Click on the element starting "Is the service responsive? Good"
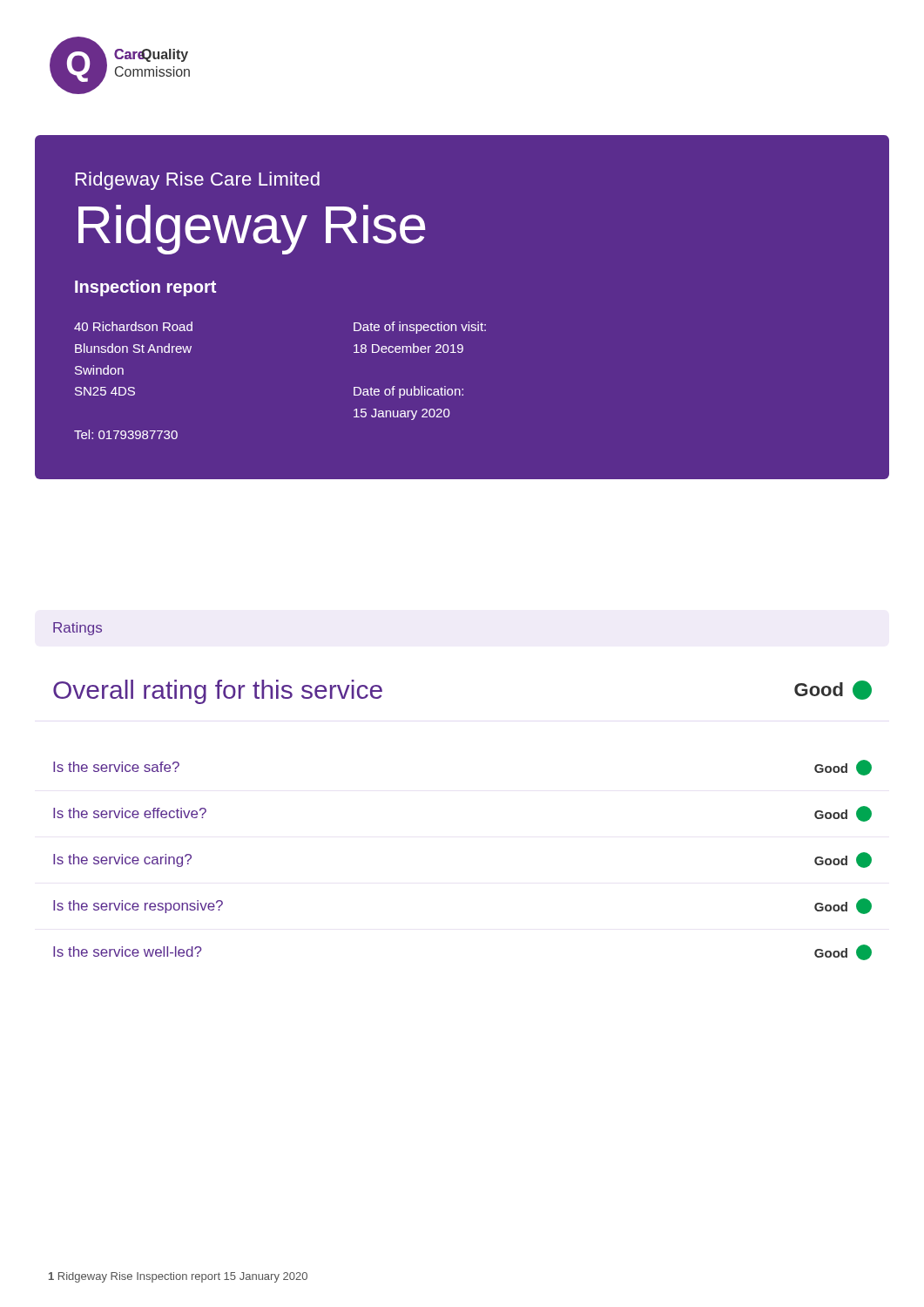The image size is (924, 1307). coord(135,907)
